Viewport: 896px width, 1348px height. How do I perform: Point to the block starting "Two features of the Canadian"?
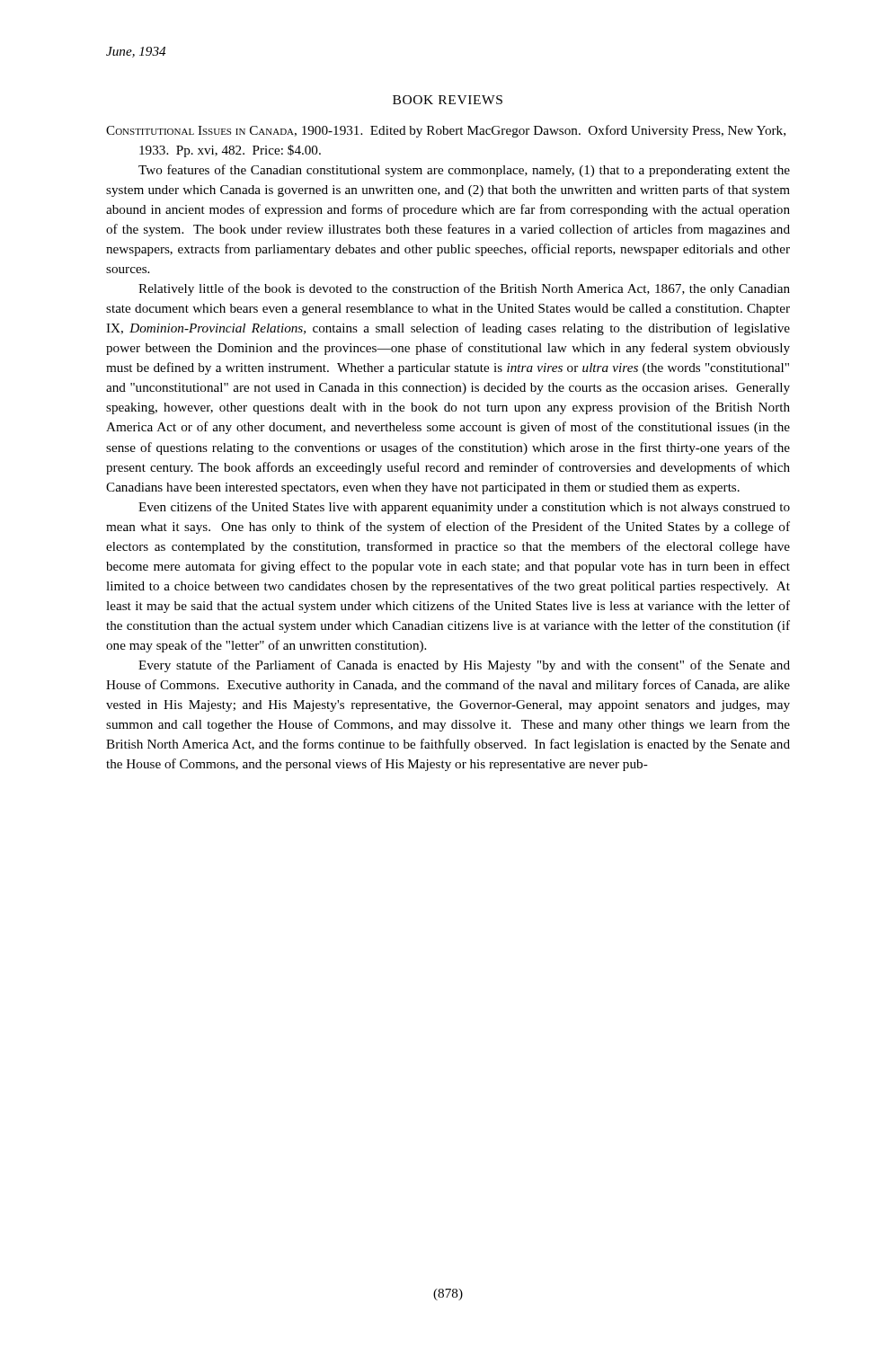[x=448, y=219]
